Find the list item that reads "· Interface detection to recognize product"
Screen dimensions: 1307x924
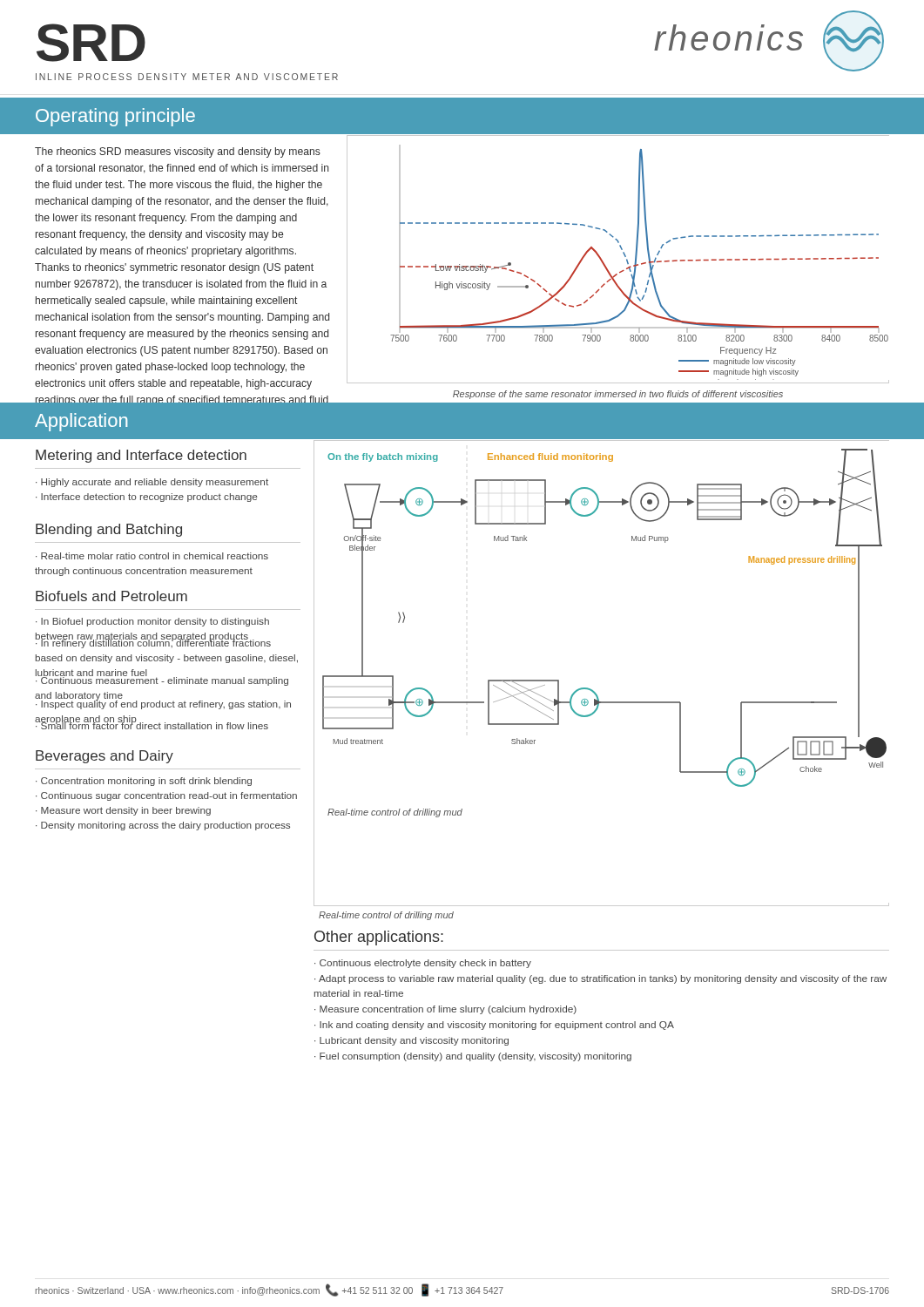click(146, 497)
